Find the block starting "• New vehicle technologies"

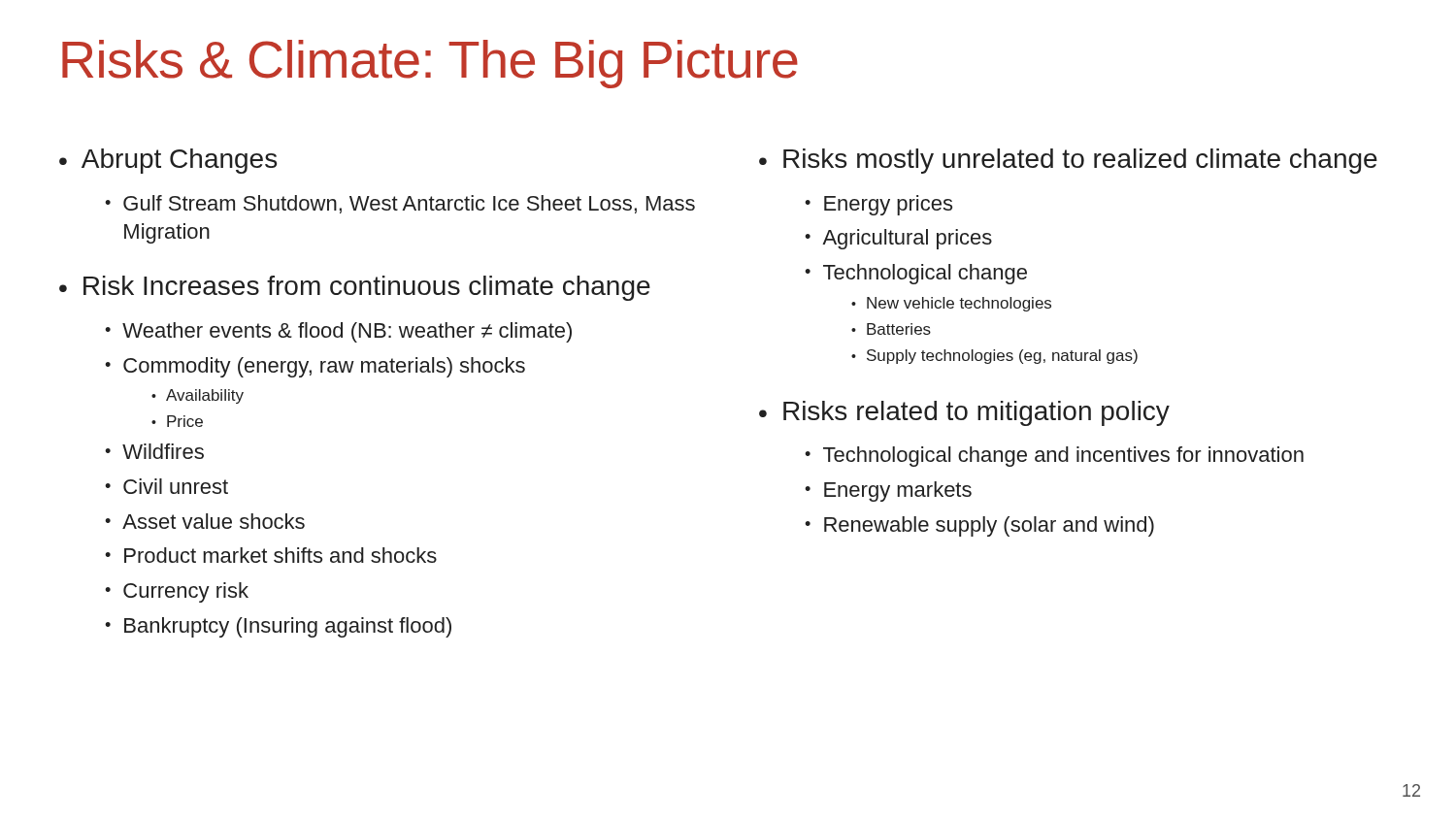coord(952,304)
